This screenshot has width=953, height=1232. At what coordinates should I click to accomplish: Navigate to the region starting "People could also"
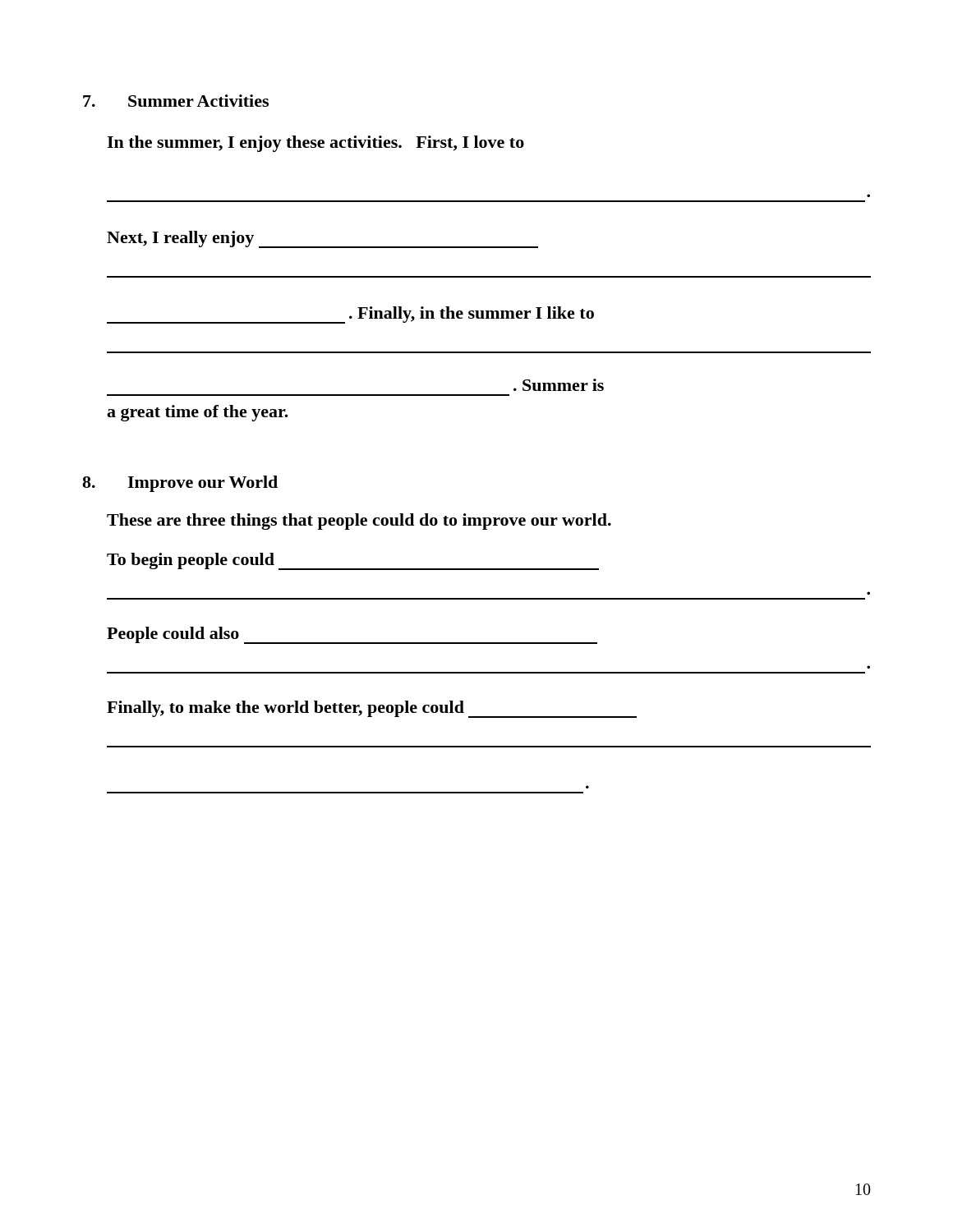[352, 632]
